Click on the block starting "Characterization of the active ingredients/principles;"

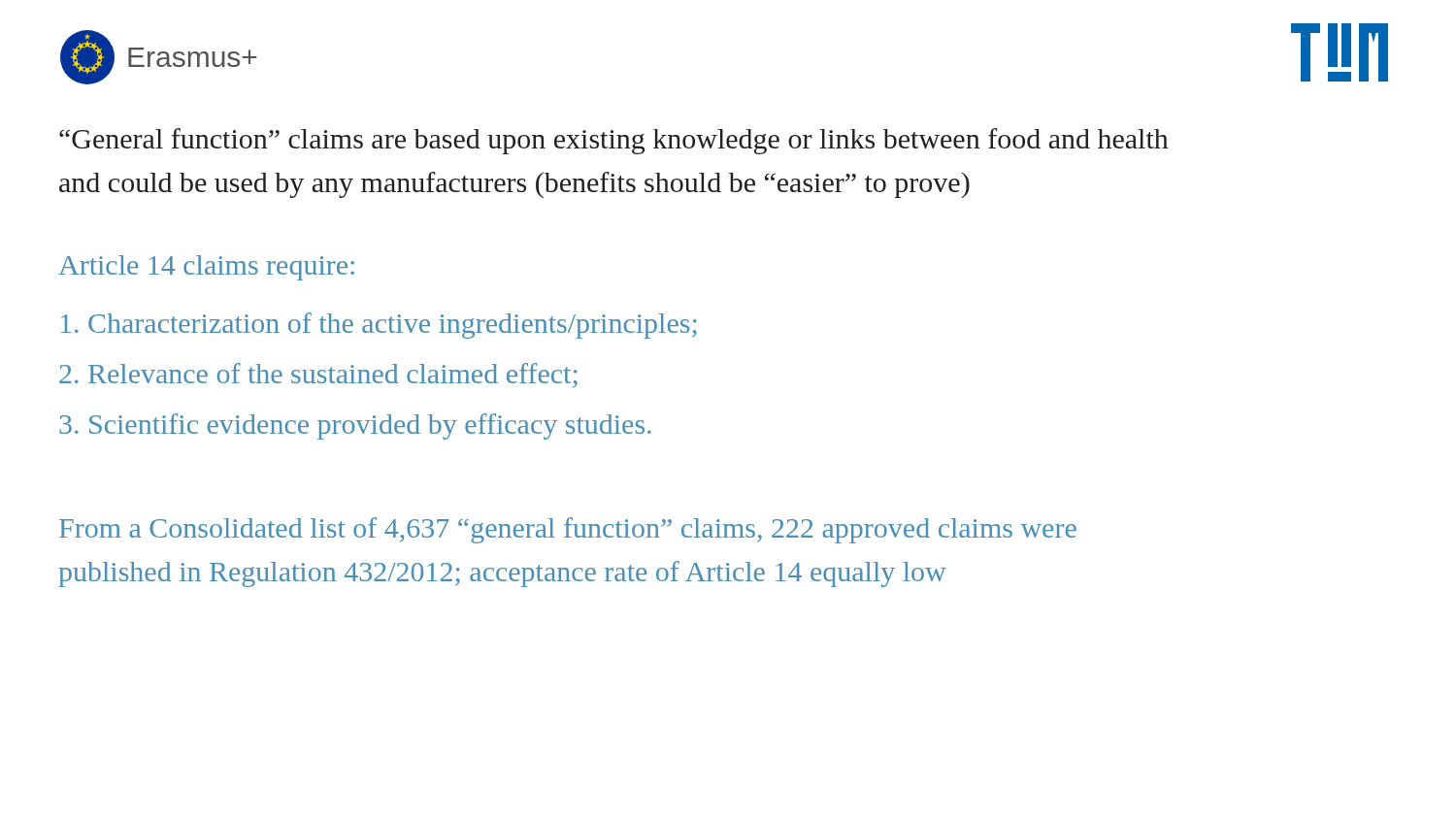tap(378, 323)
